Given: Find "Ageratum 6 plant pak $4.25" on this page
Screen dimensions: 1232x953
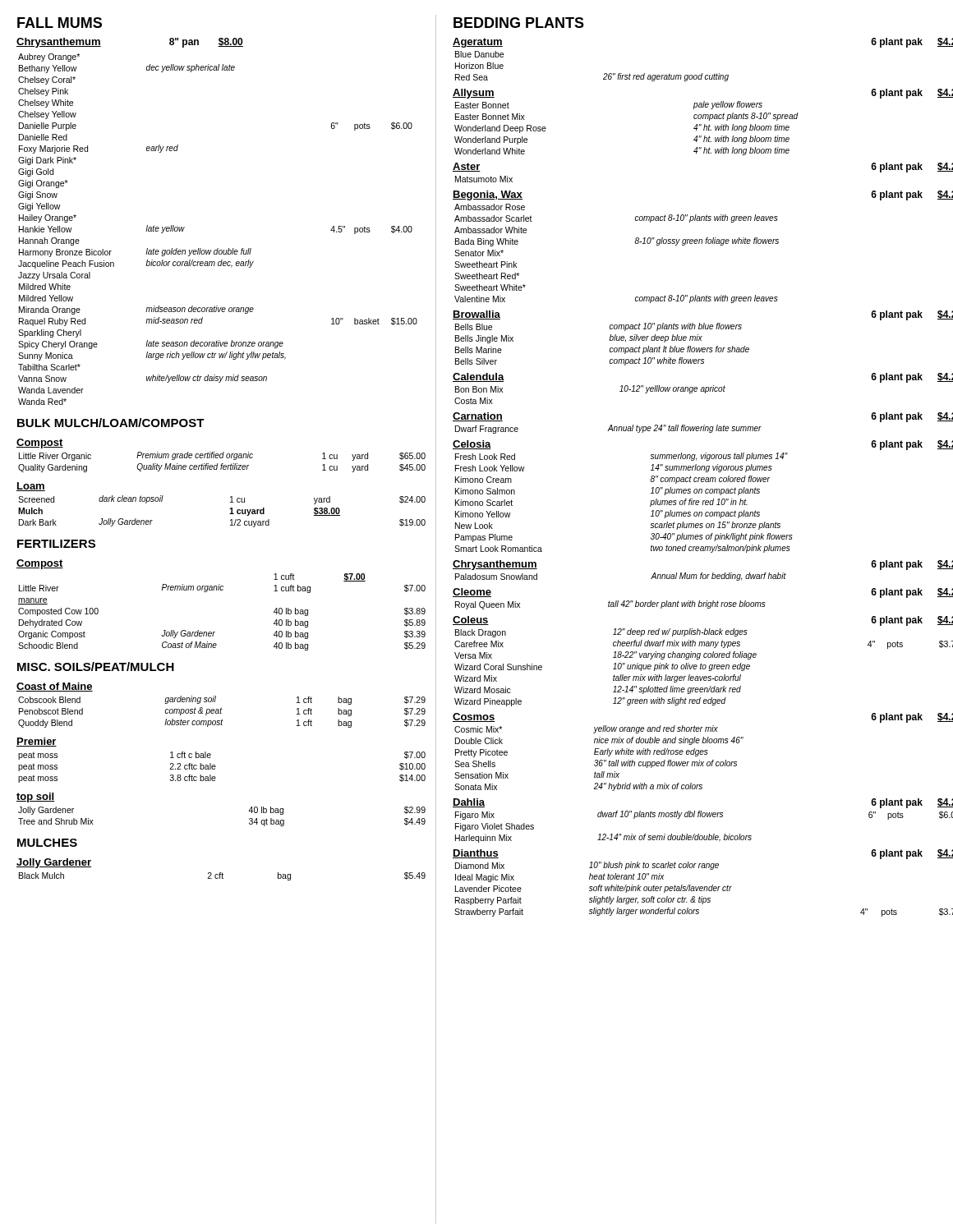Looking at the screenshot, I should tap(482, 42).
